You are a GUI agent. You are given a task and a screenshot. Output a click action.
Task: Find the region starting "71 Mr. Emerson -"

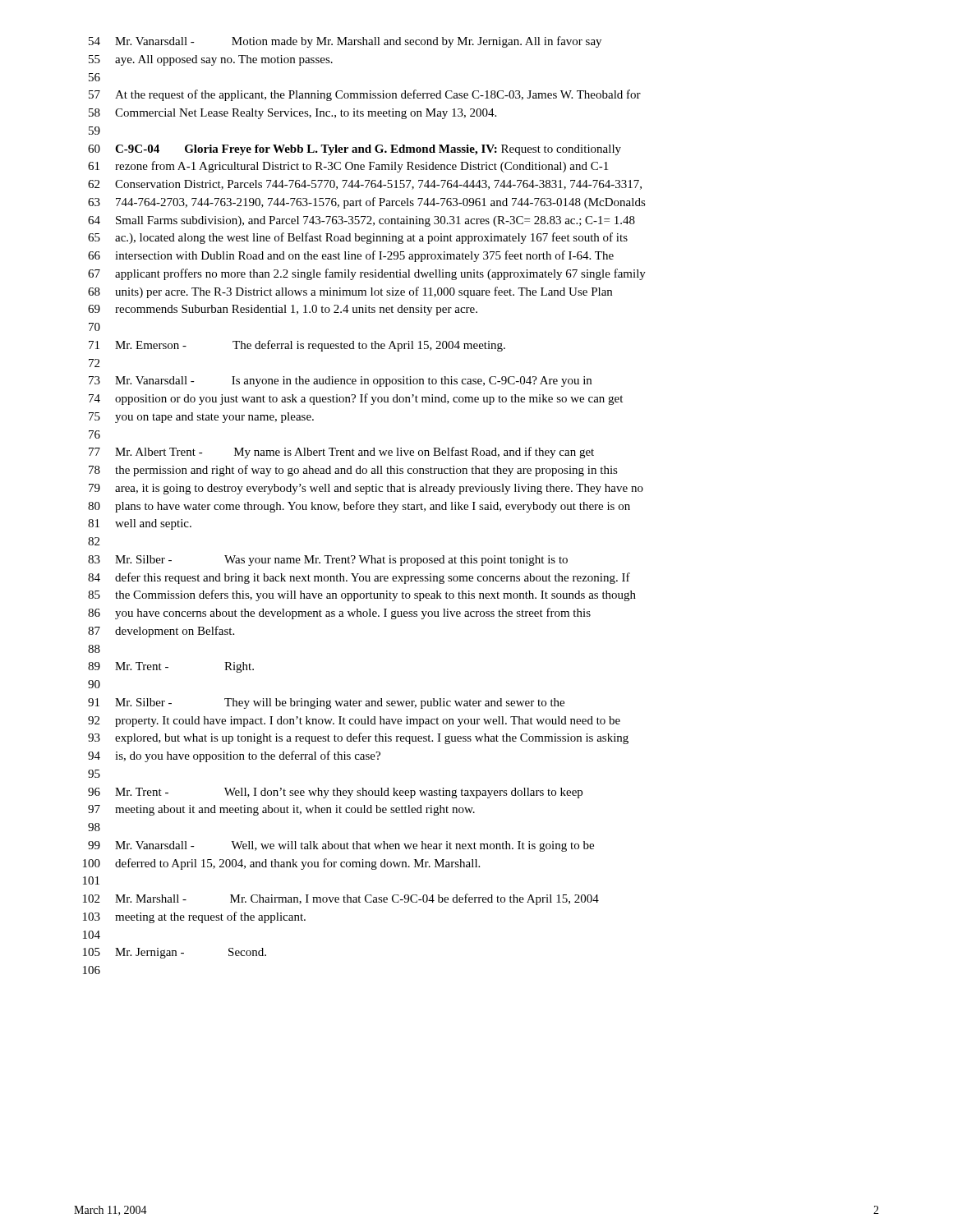coord(476,354)
